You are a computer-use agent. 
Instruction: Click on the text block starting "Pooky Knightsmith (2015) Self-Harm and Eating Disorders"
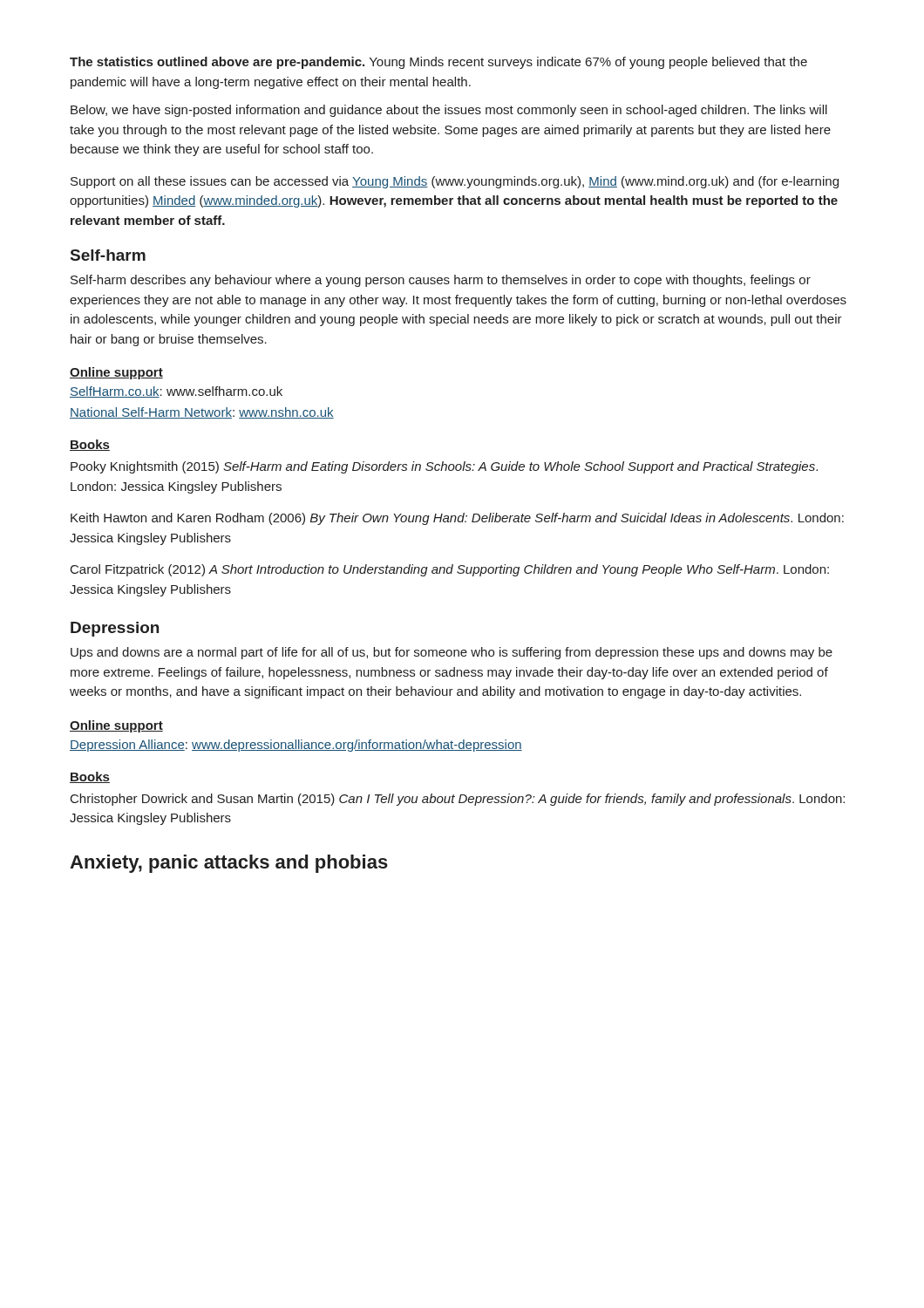tap(444, 476)
